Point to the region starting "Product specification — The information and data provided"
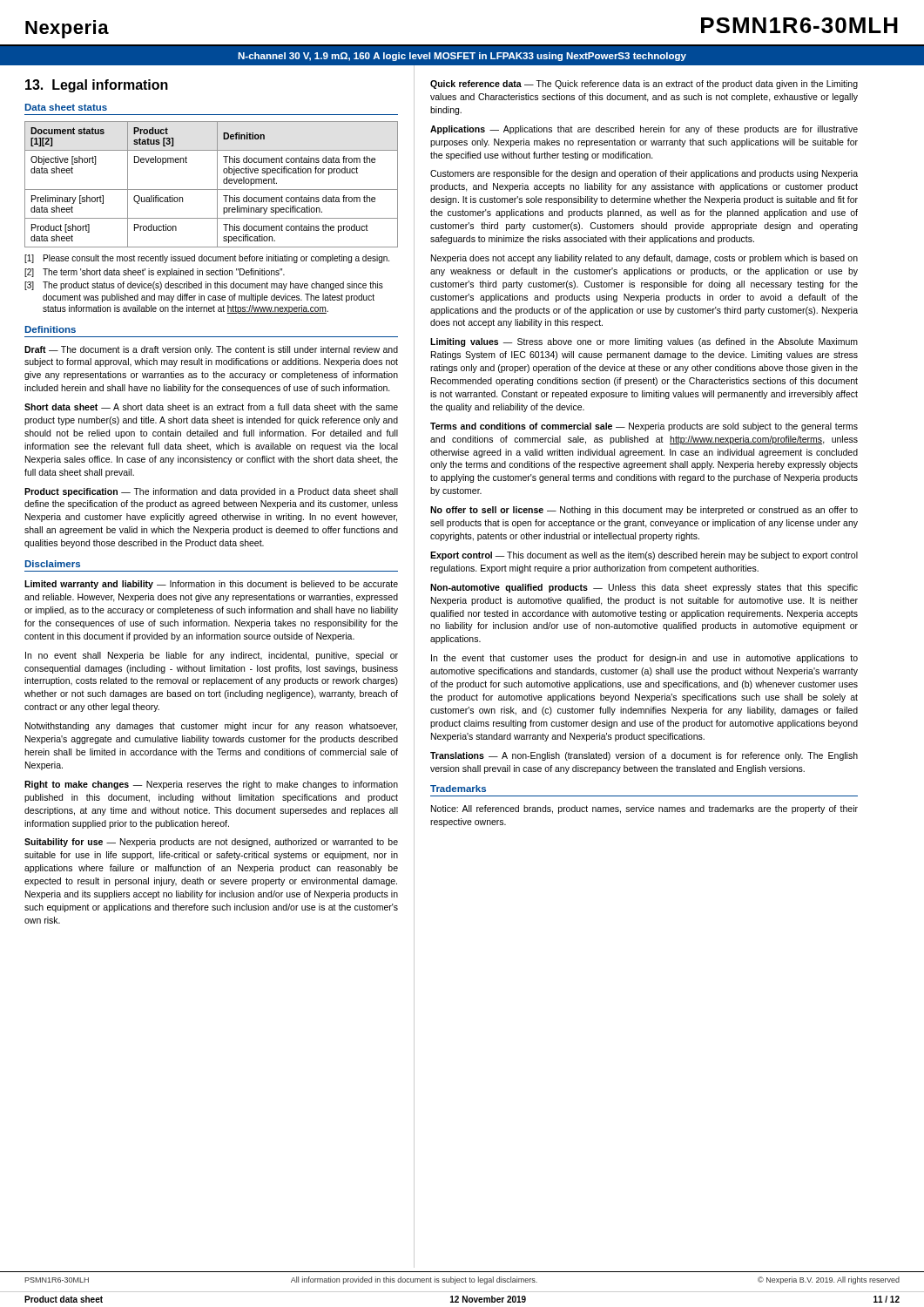924x1307 pixels. point(211,517)
